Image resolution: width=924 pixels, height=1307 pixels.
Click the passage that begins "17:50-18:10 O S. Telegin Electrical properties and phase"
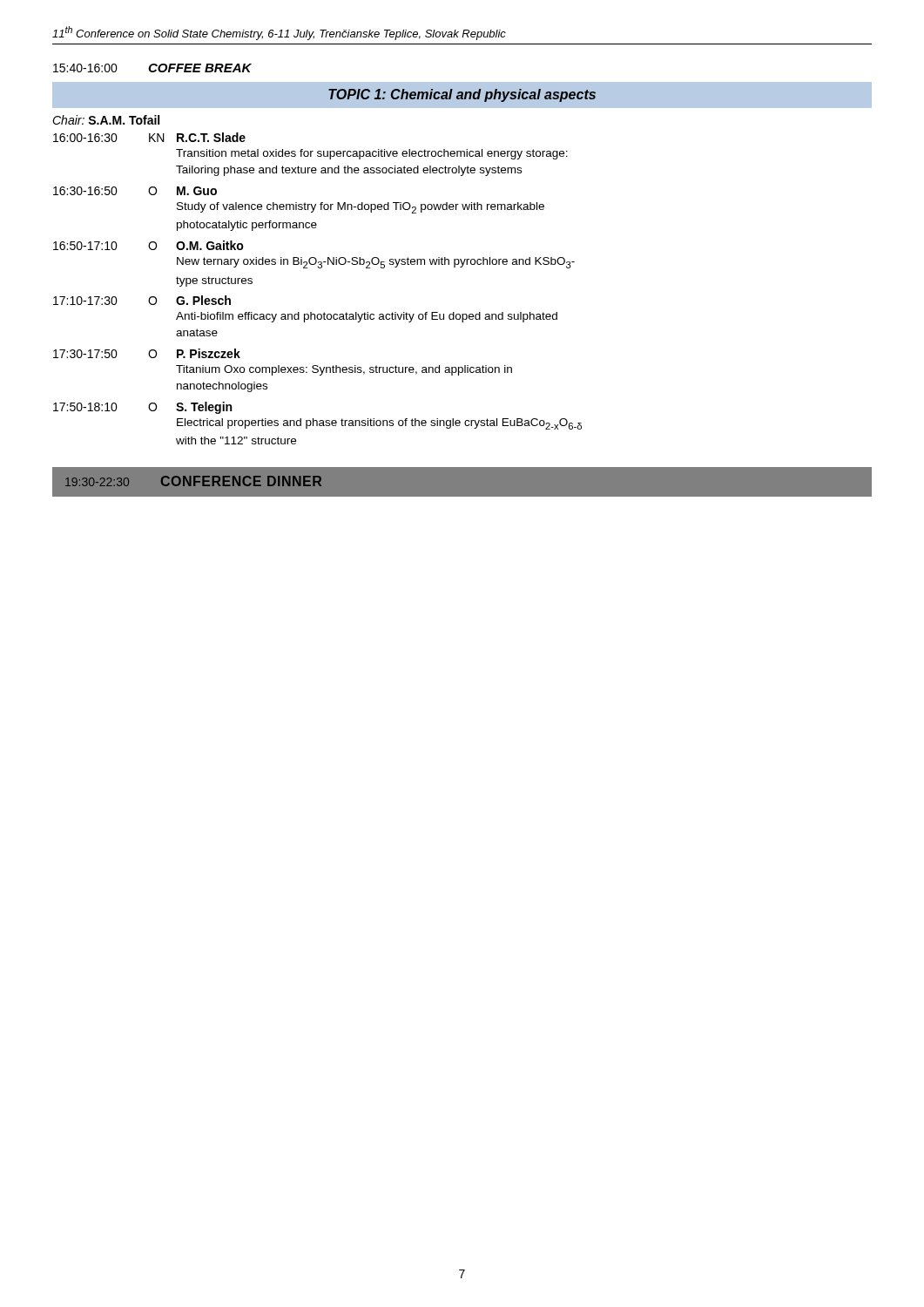coord(462,425)
